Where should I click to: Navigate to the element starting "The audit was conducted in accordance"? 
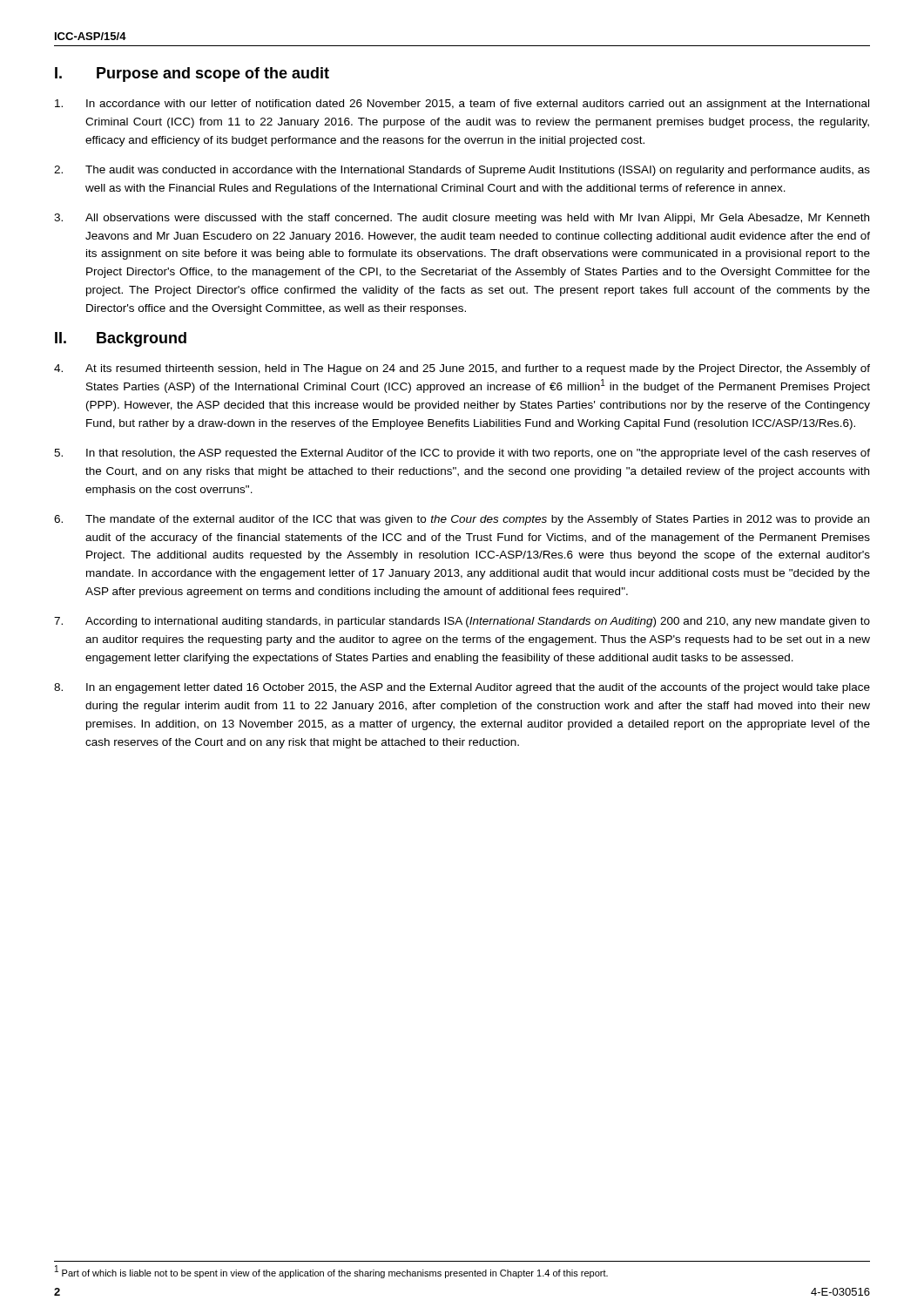pos(462,179)
